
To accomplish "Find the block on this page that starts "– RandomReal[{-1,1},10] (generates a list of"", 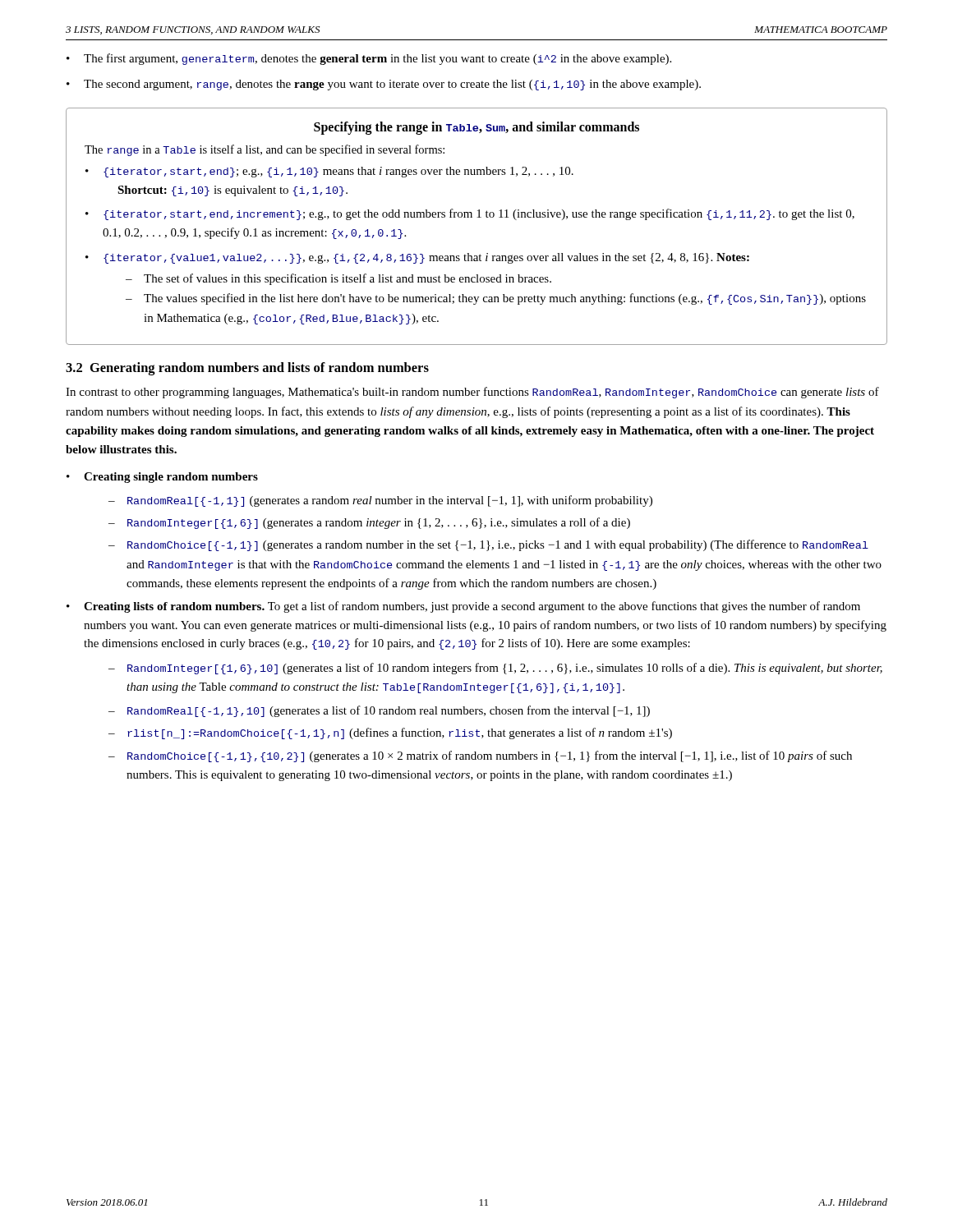I will [379, 711].
